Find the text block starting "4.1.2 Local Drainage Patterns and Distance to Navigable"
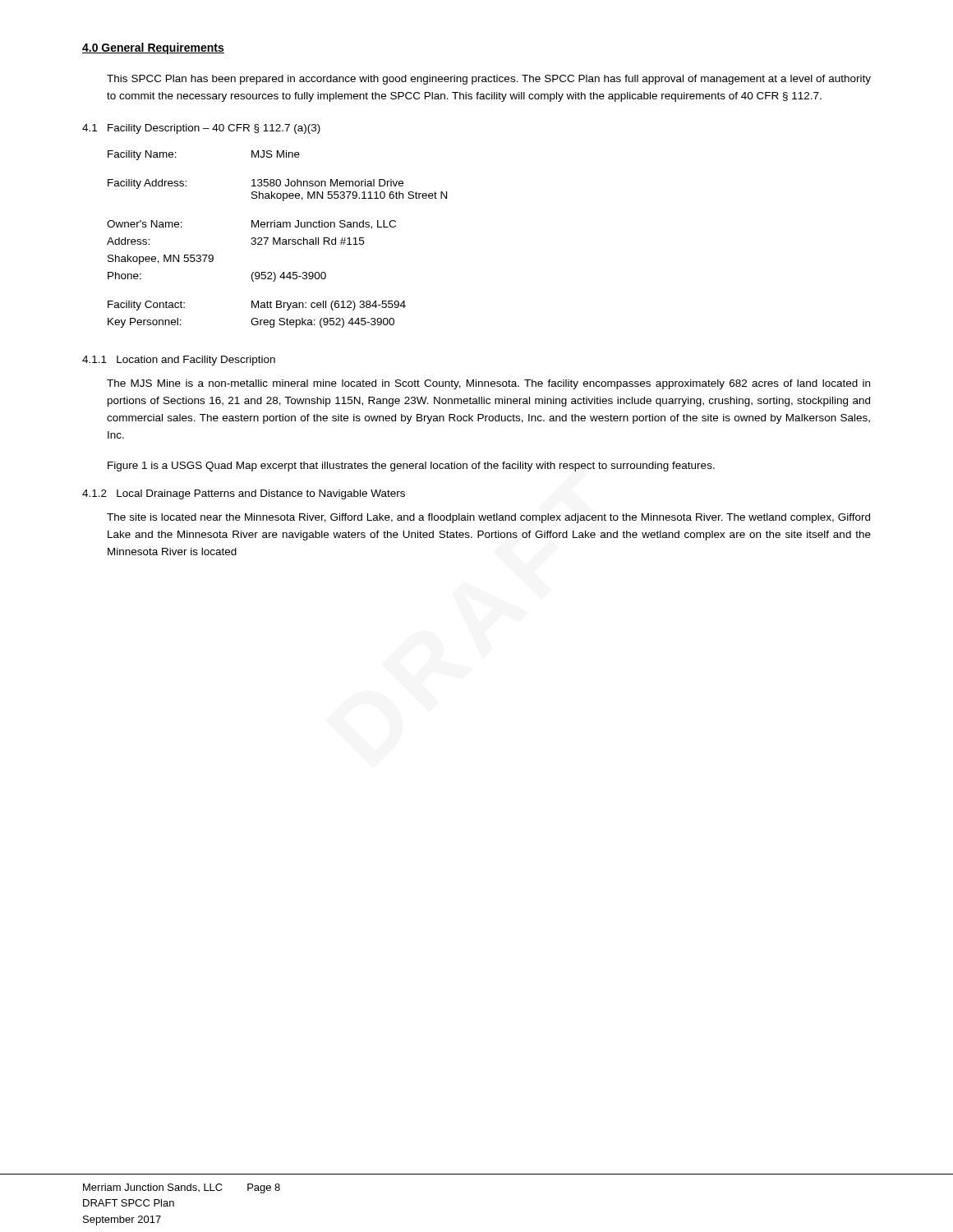Screen dimensions: 1232x953 coord(244,494)
